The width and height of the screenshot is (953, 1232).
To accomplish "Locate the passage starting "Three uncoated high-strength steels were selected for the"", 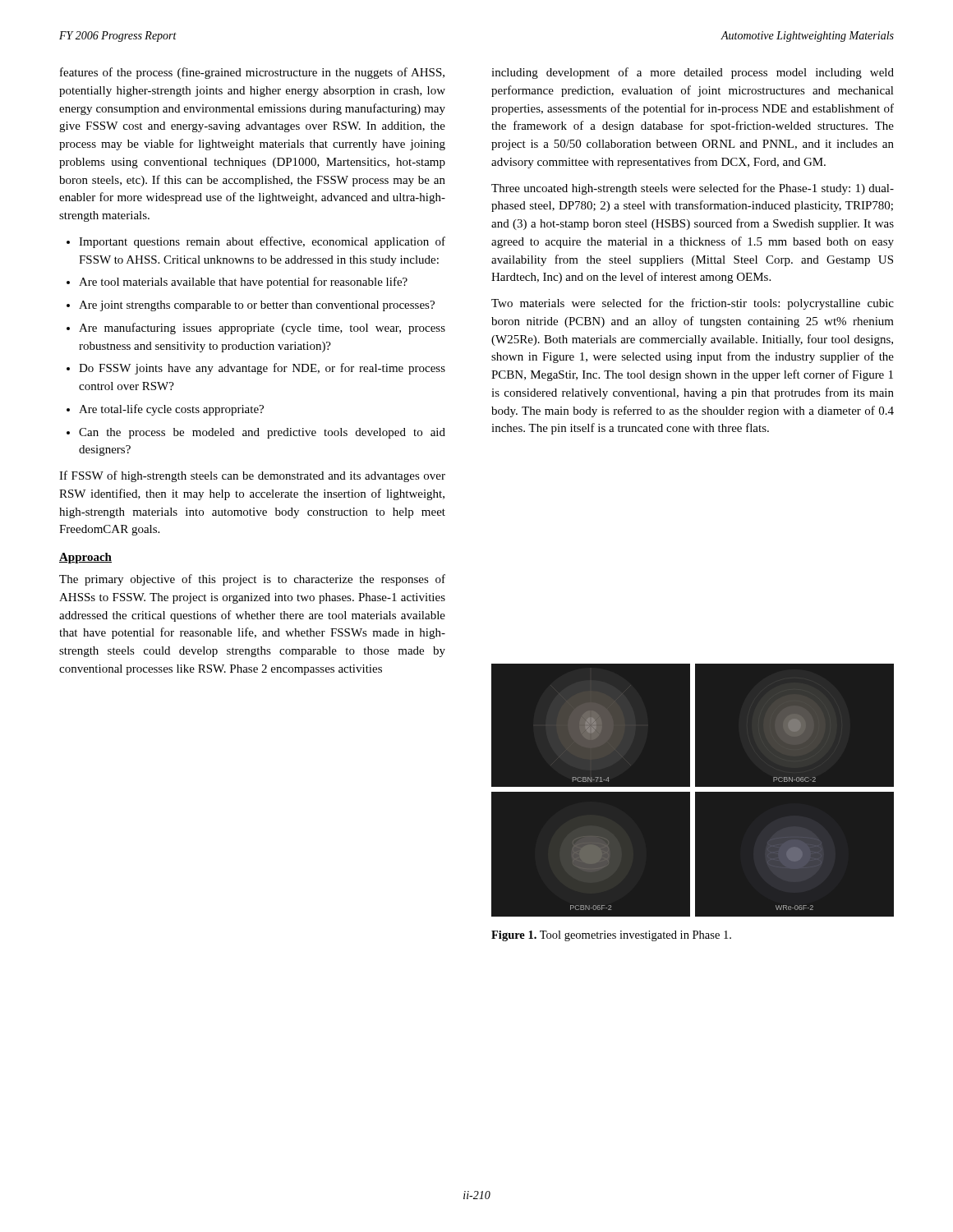I will click(x=693, y=233).
